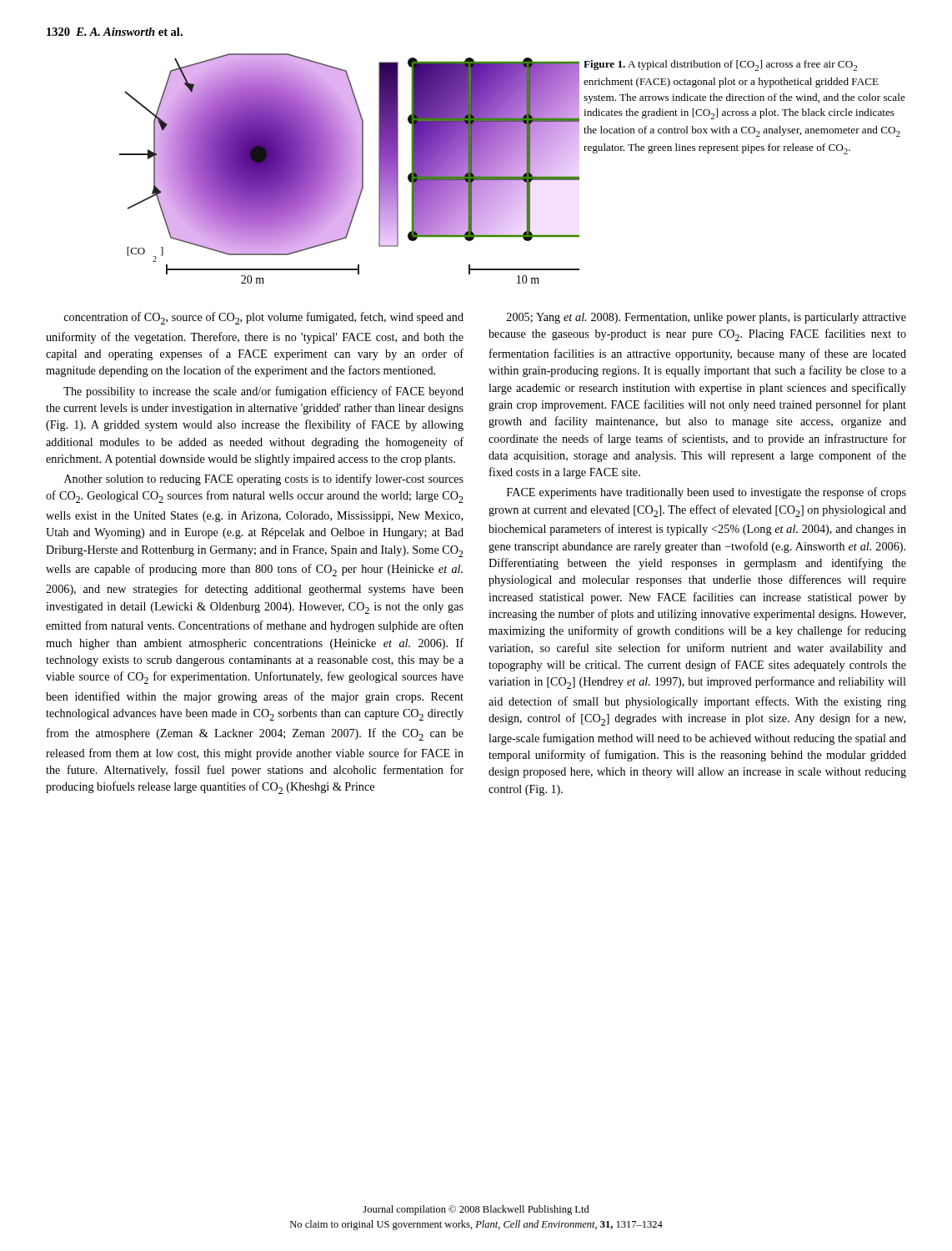
Task: Click on the text block that says "2005; Yang et al."
Action: tap(697, 553)
